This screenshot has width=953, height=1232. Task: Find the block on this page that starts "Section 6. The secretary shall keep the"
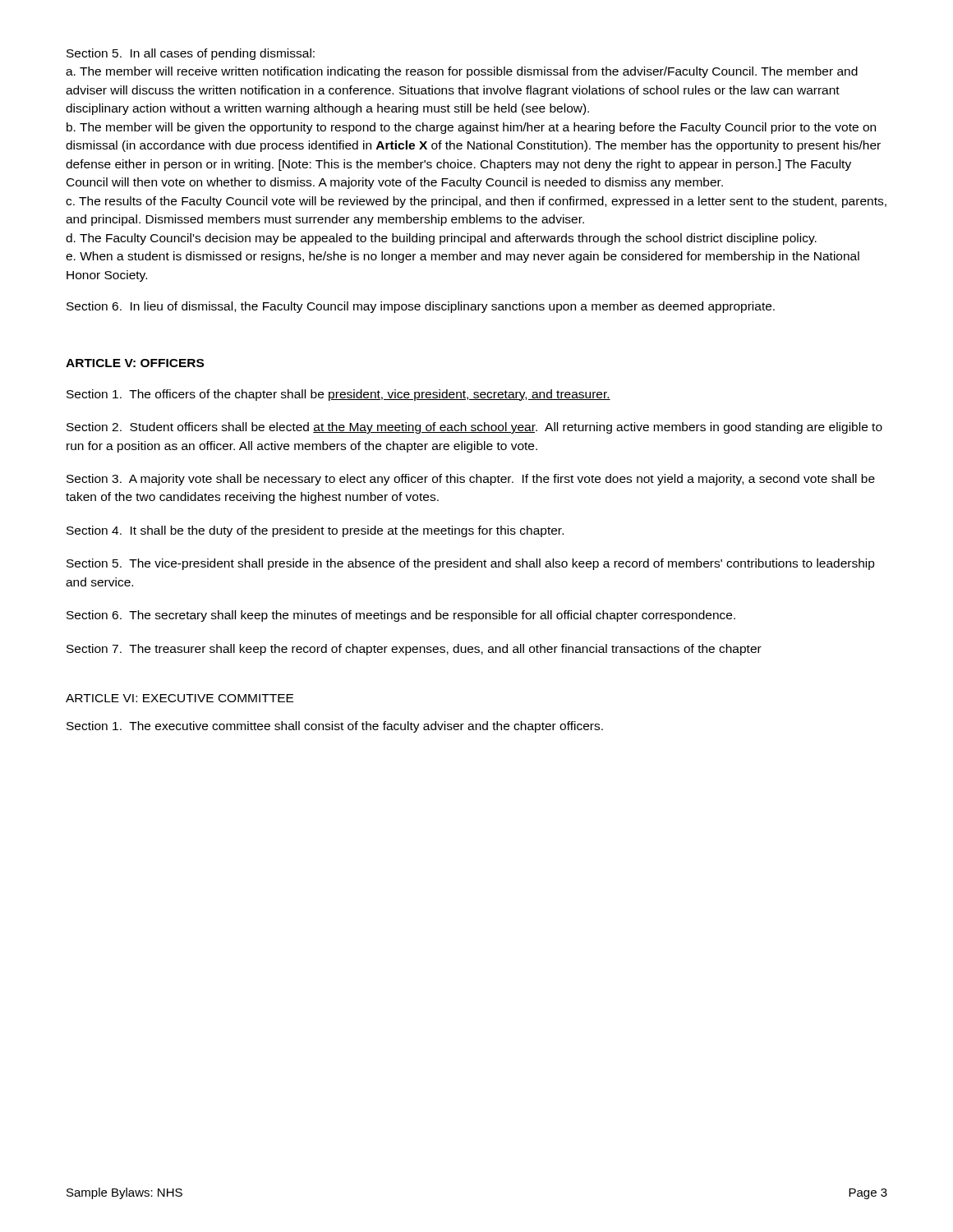pos(401,615)
